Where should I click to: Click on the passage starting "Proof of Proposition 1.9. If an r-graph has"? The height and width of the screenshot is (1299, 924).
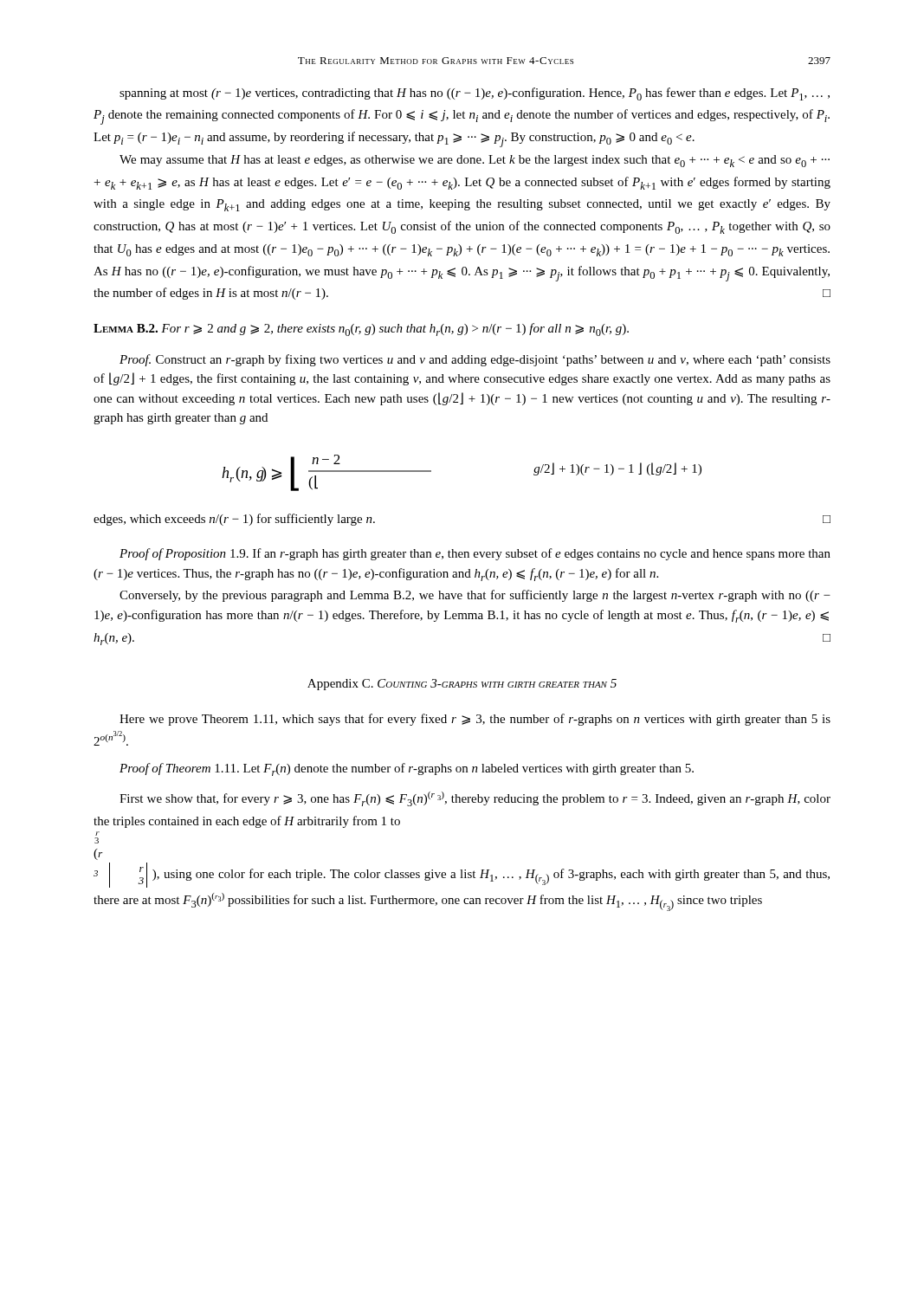tap(462, 565)
